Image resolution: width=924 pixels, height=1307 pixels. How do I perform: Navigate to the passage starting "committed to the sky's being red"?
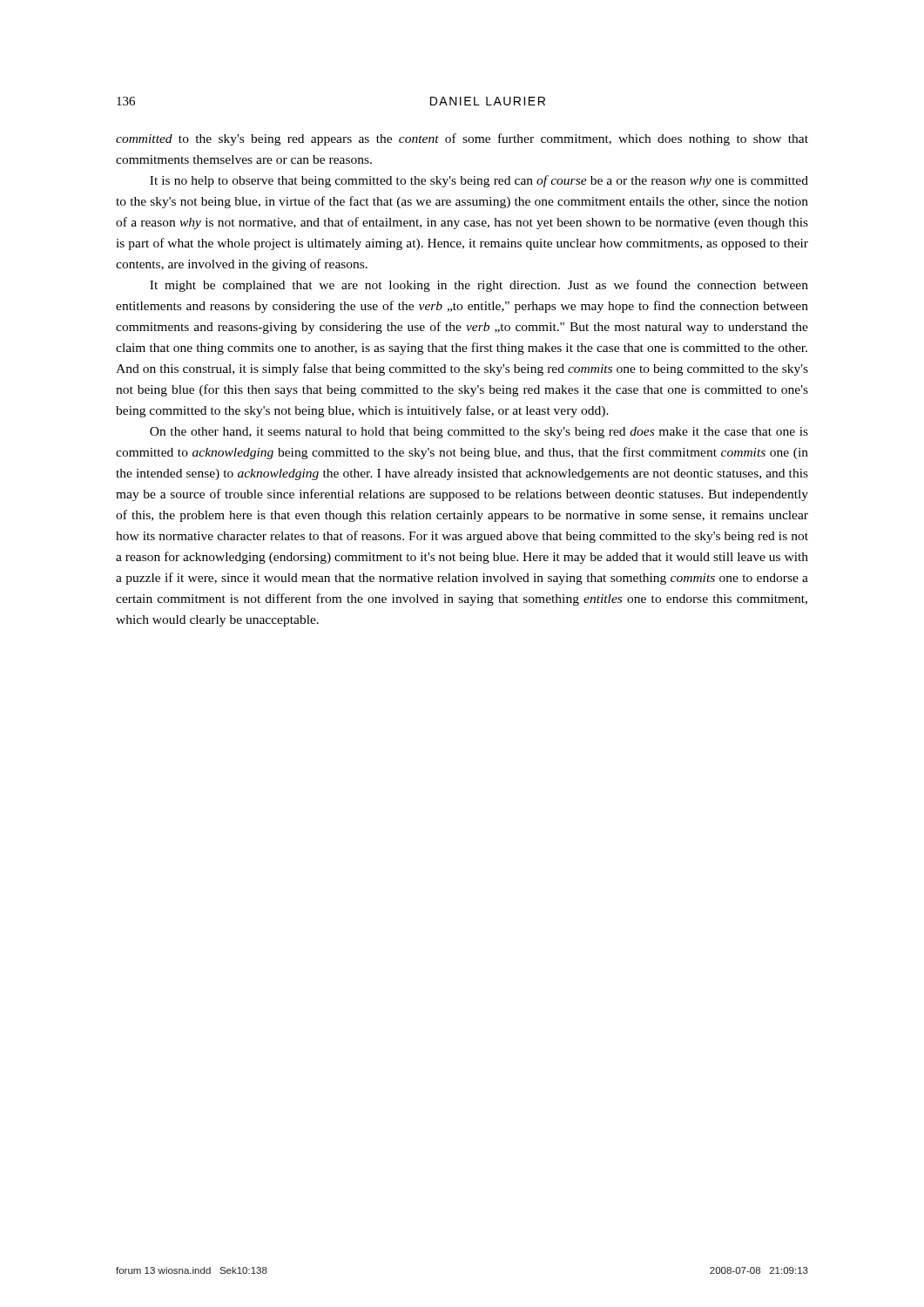pos(462,379)
